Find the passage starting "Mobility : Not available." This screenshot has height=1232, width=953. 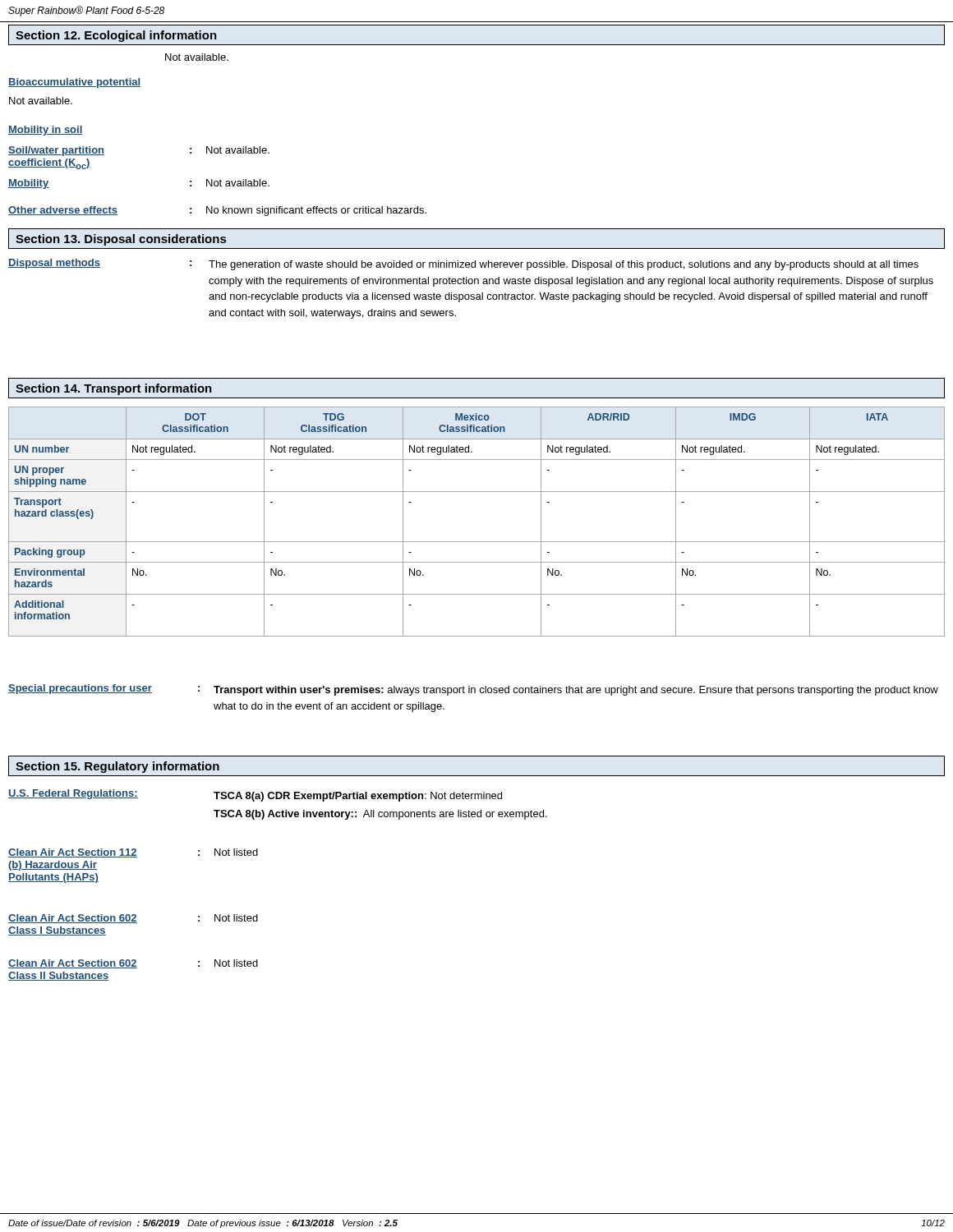point(28,184)
